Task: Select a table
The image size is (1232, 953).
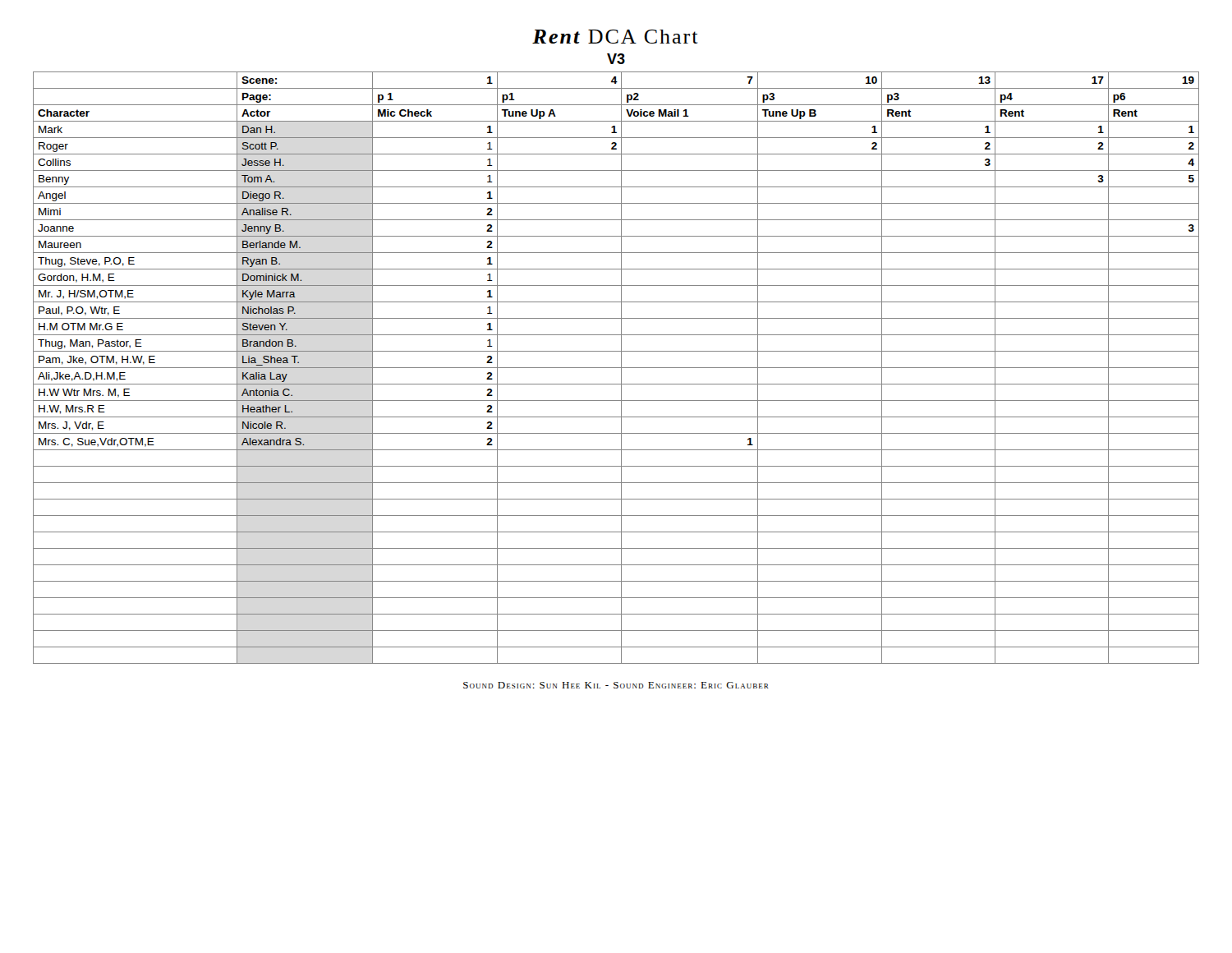Action: pos(616,368)
